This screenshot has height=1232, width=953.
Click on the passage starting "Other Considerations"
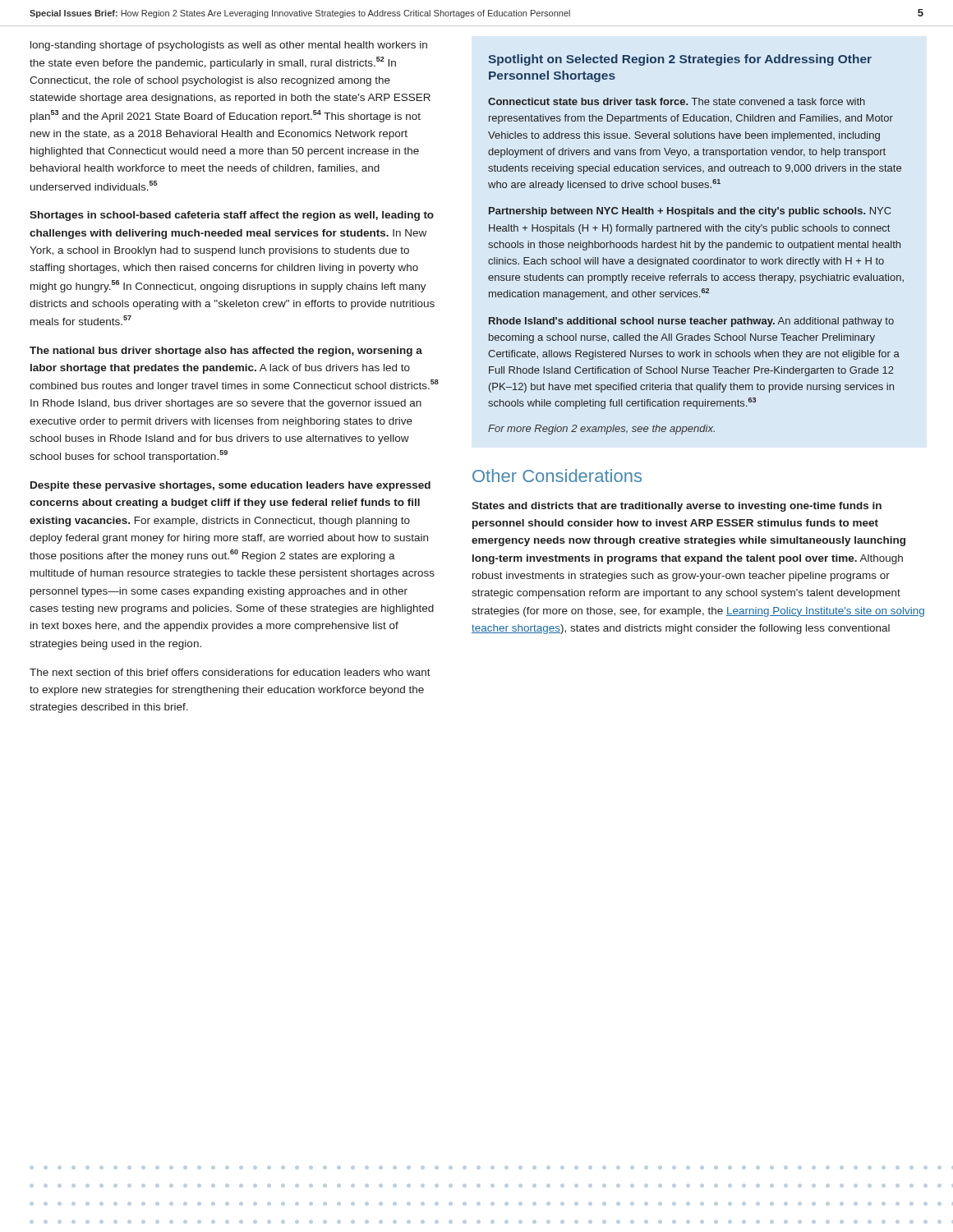coord(557,476)
